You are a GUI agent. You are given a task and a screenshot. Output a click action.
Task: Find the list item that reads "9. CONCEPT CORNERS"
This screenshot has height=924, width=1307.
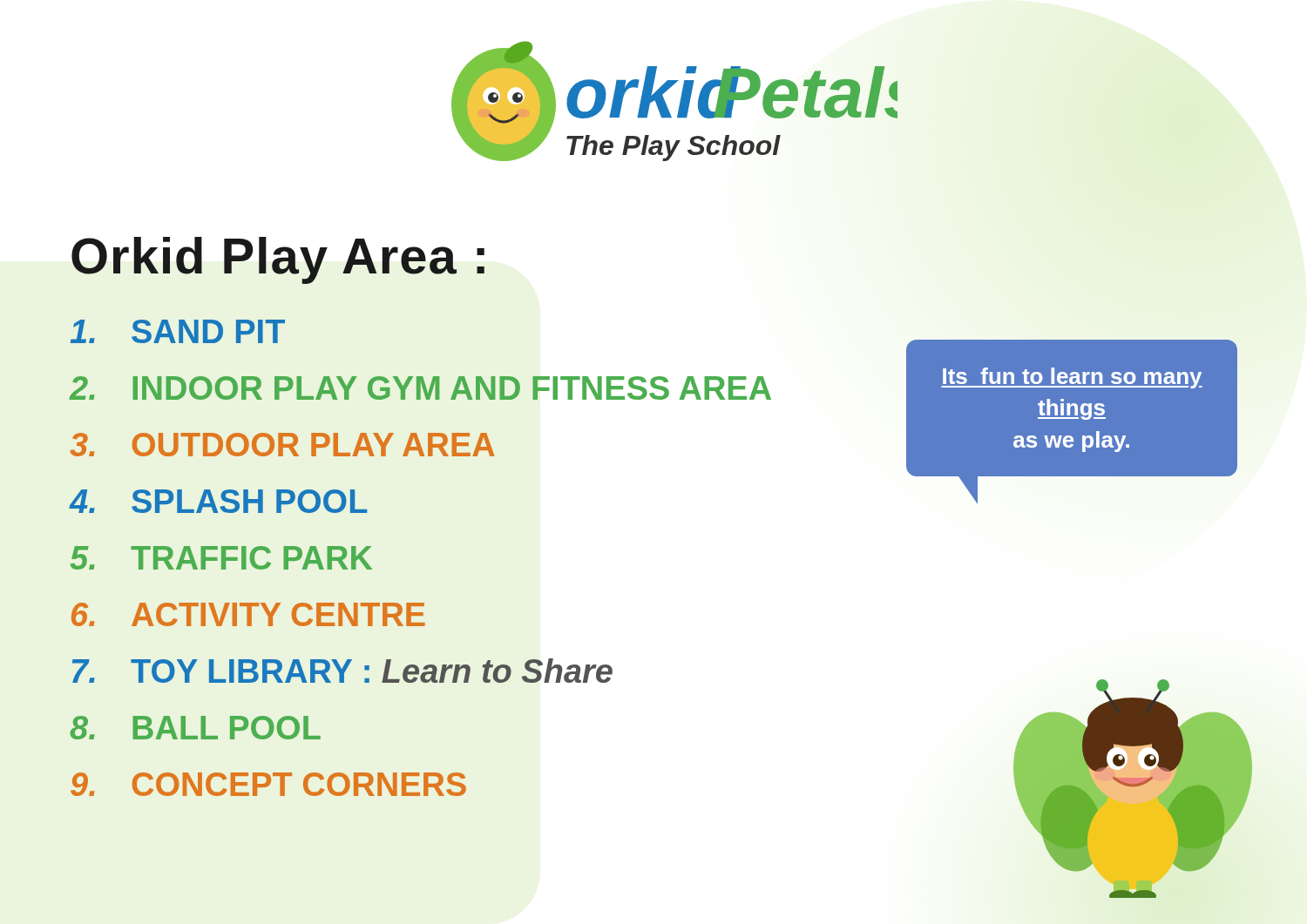click(x=269, y=785)
